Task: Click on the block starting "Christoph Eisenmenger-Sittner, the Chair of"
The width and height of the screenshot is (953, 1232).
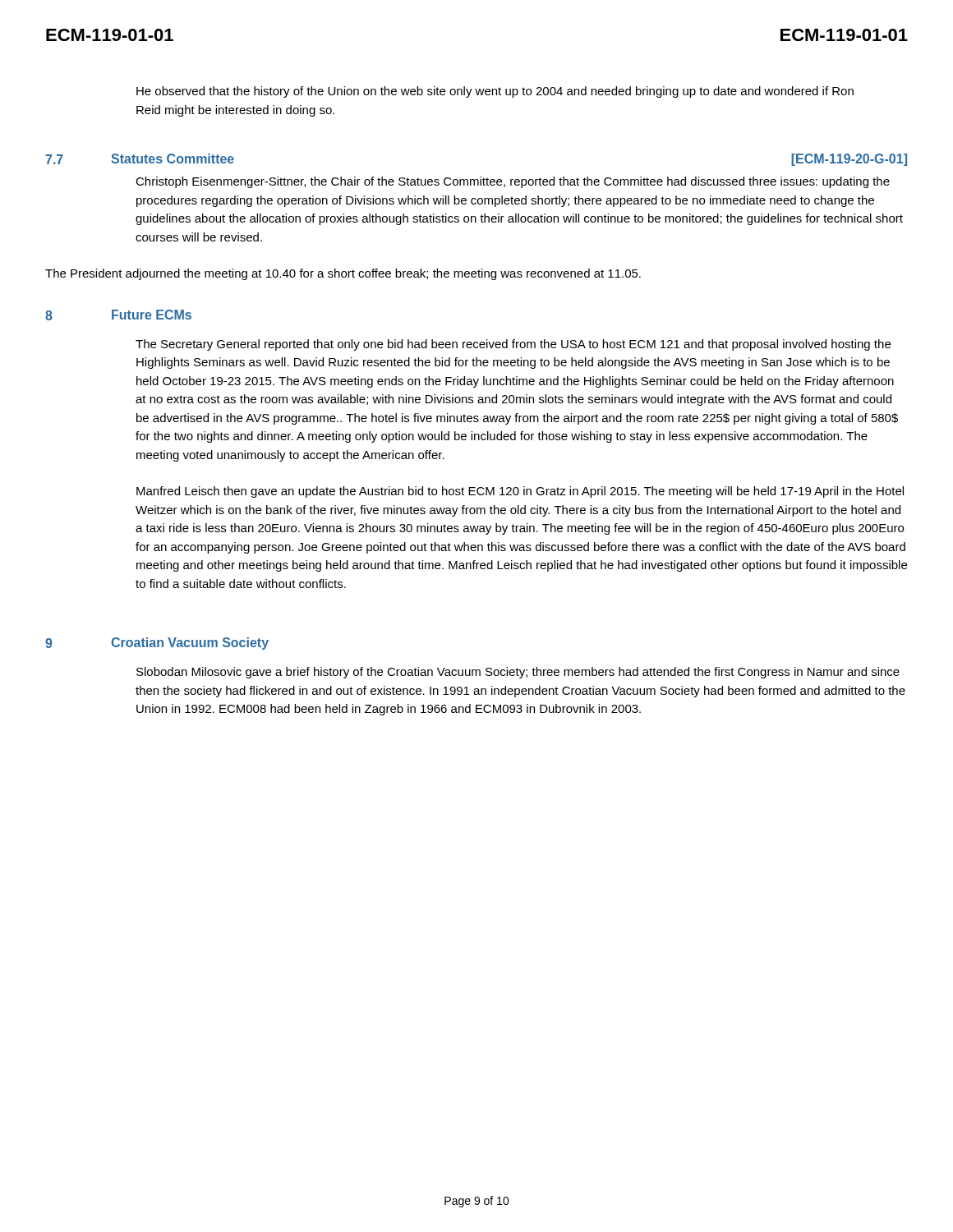Action: point(519,209)
